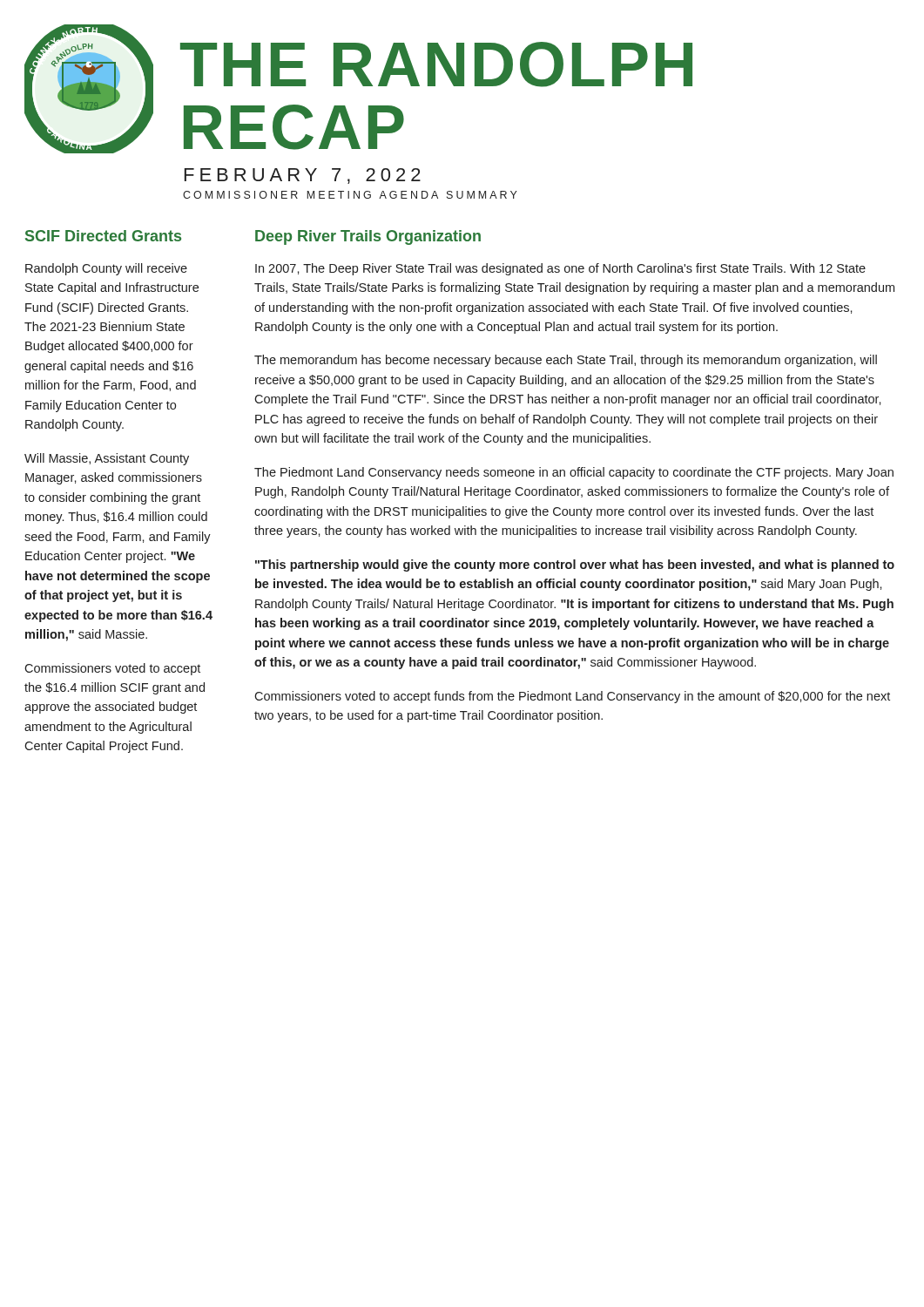Select the text block containing "In 2007, The Deep River"
This screenshot has width=924, height=1307.
pos(575,297)
